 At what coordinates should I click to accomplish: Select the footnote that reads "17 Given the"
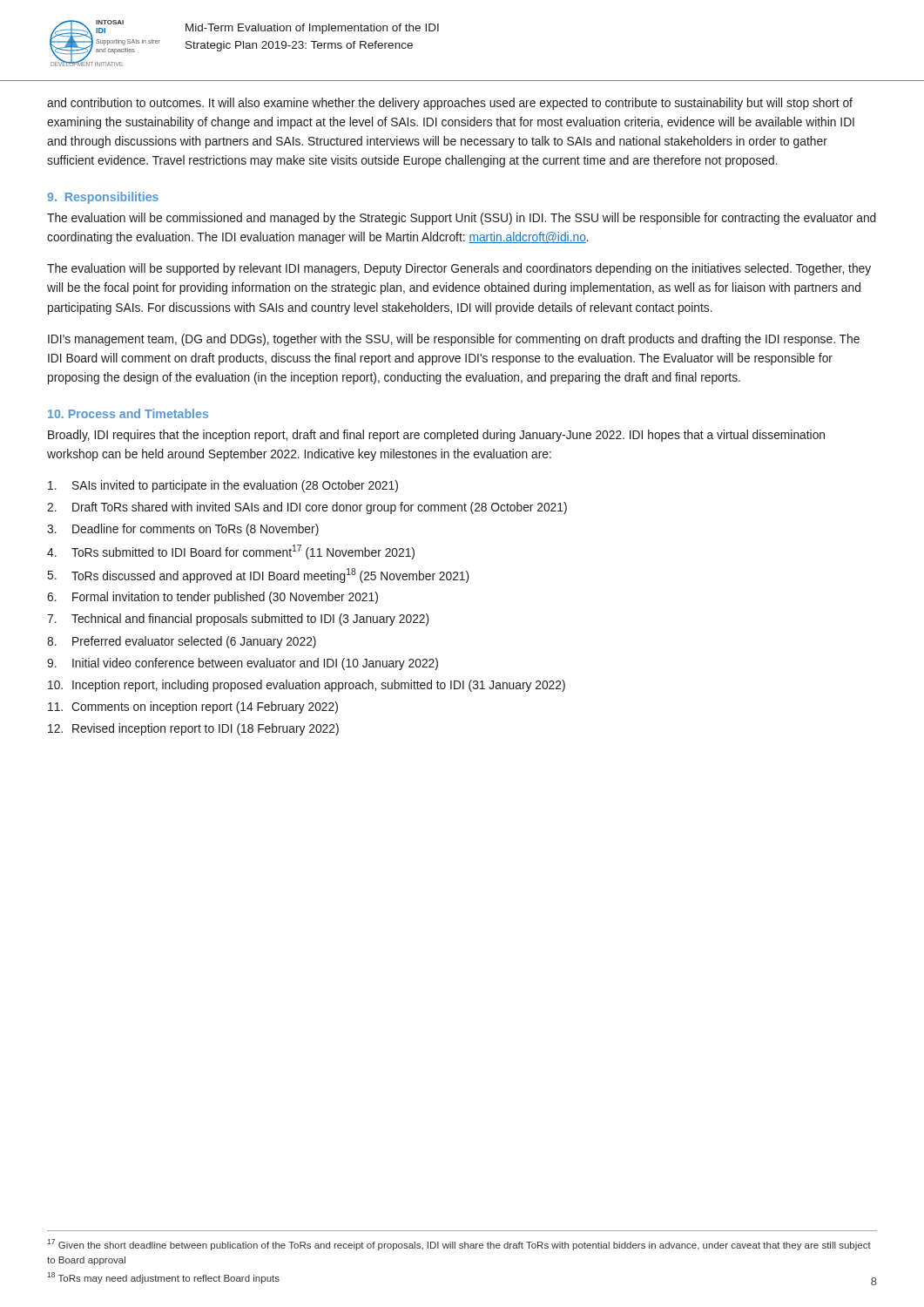click(459, 1251)
